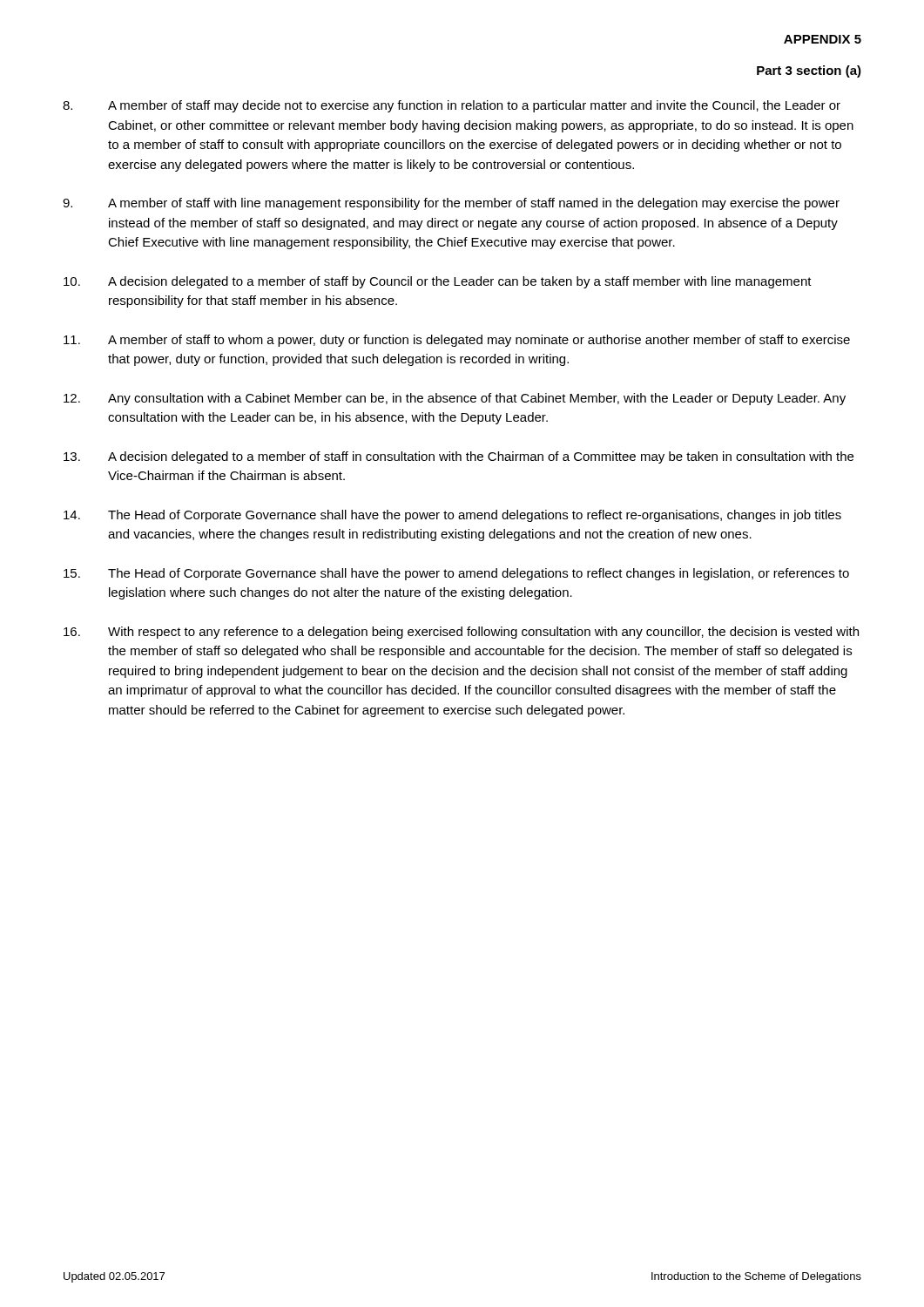Image resolution: width=924 pixels, height=1307 pixels.
Task: Click on the list item that reads "16. With respect to"
Action: 462,671
